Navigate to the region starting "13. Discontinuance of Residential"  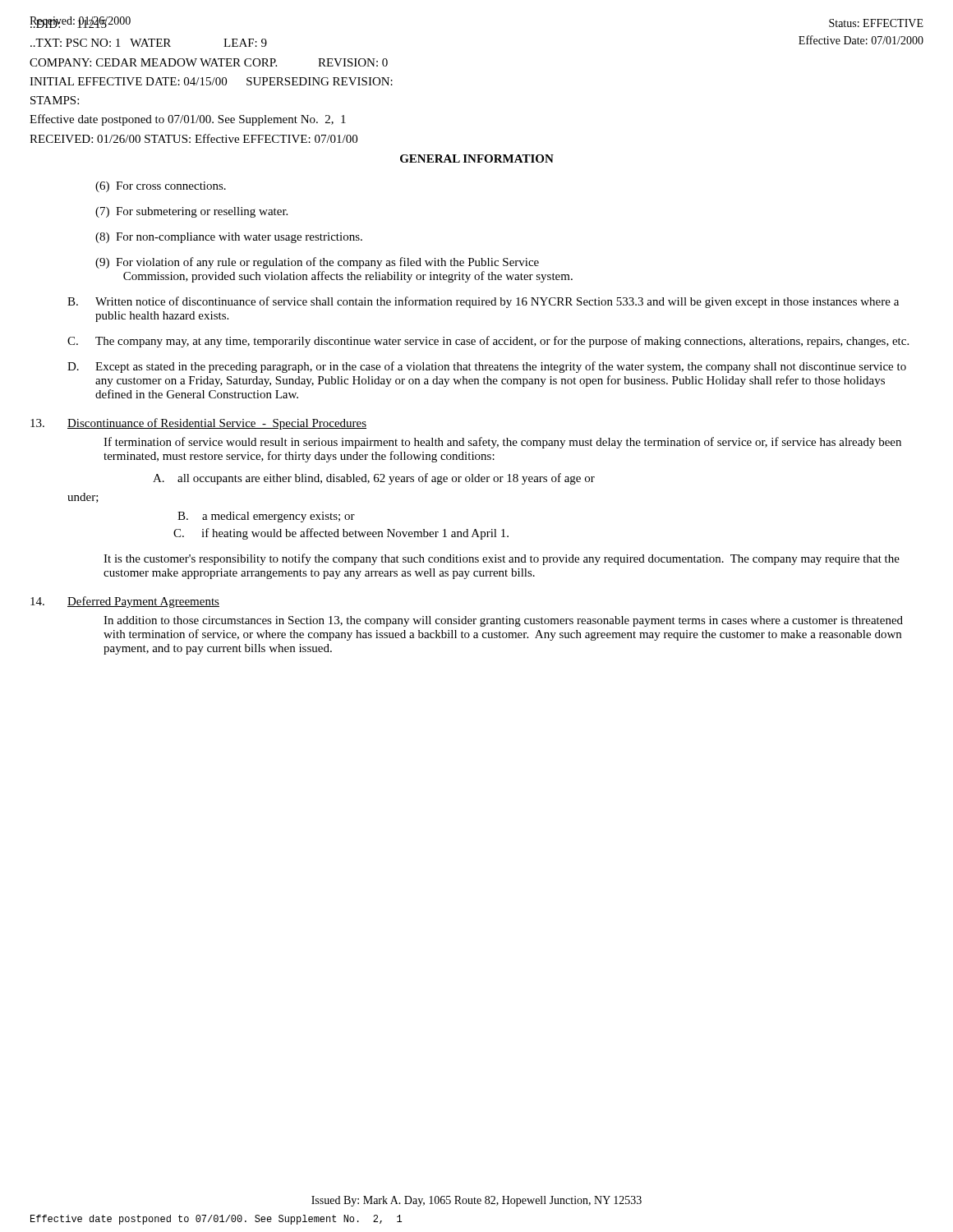tap(198, 423)
